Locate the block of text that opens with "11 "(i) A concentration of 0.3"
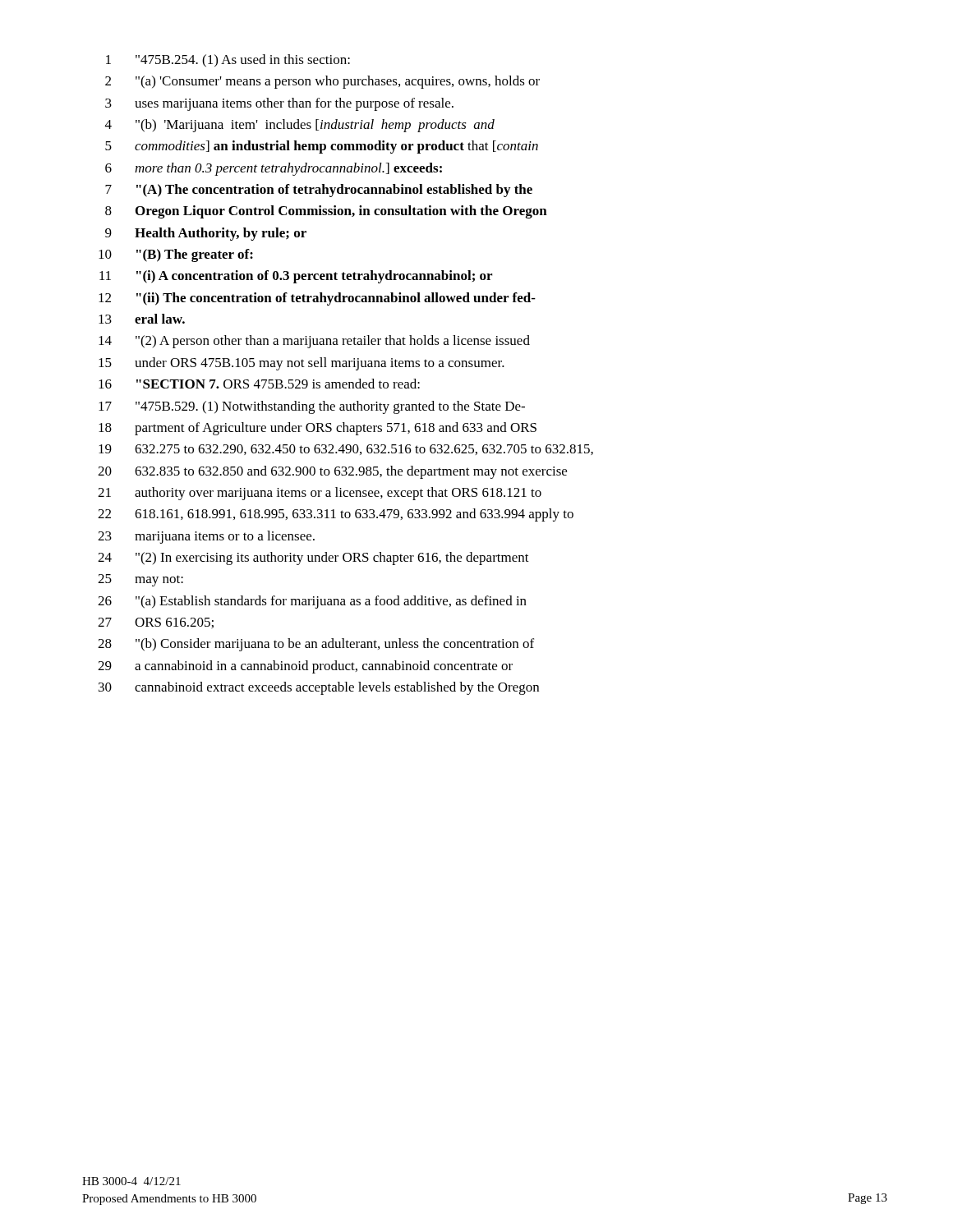Viewport: 953px width, 1232px height. coord(485,276)
